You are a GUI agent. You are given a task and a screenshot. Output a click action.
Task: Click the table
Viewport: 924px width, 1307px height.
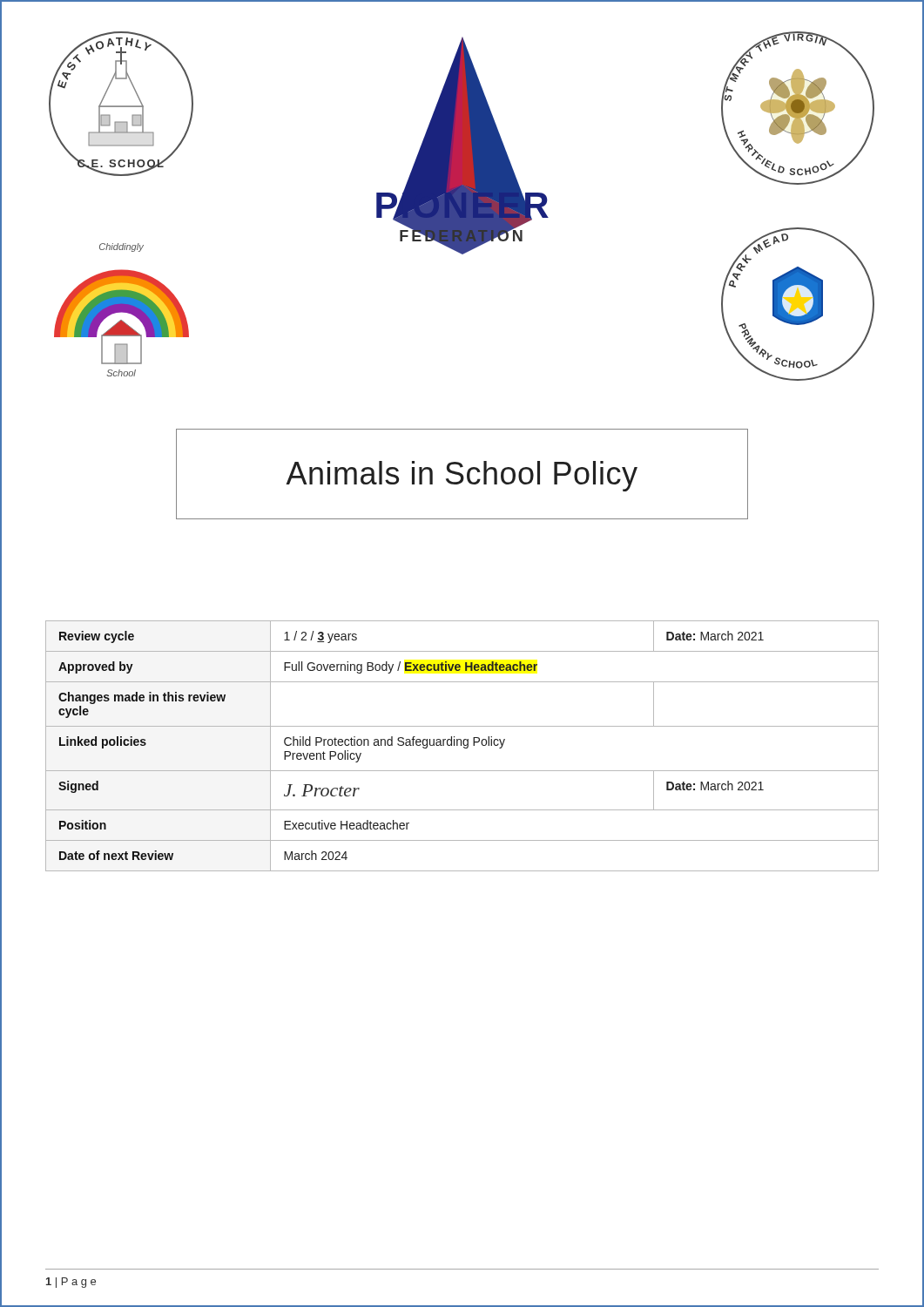coord(462,746)
